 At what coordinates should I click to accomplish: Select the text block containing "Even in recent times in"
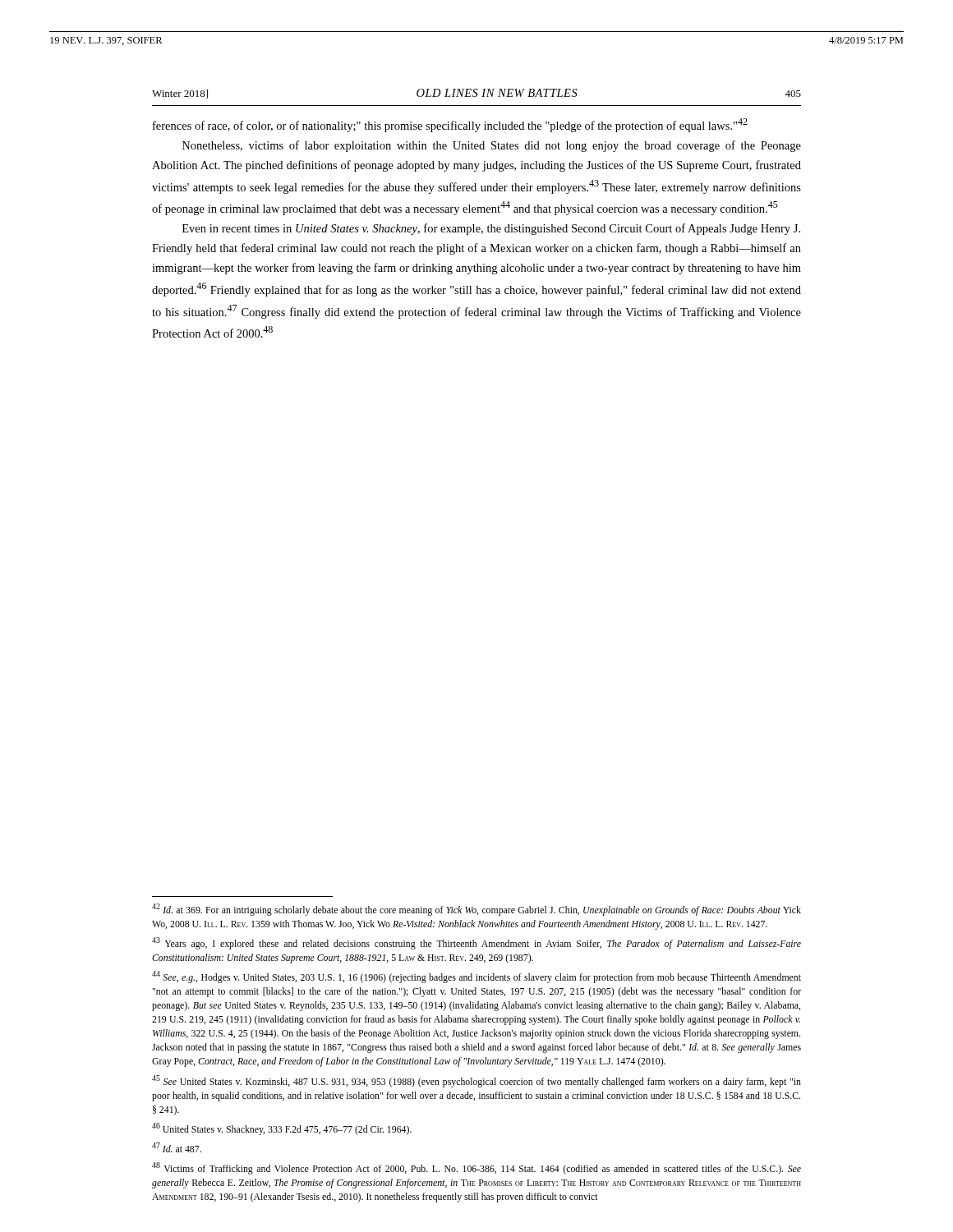476,282
